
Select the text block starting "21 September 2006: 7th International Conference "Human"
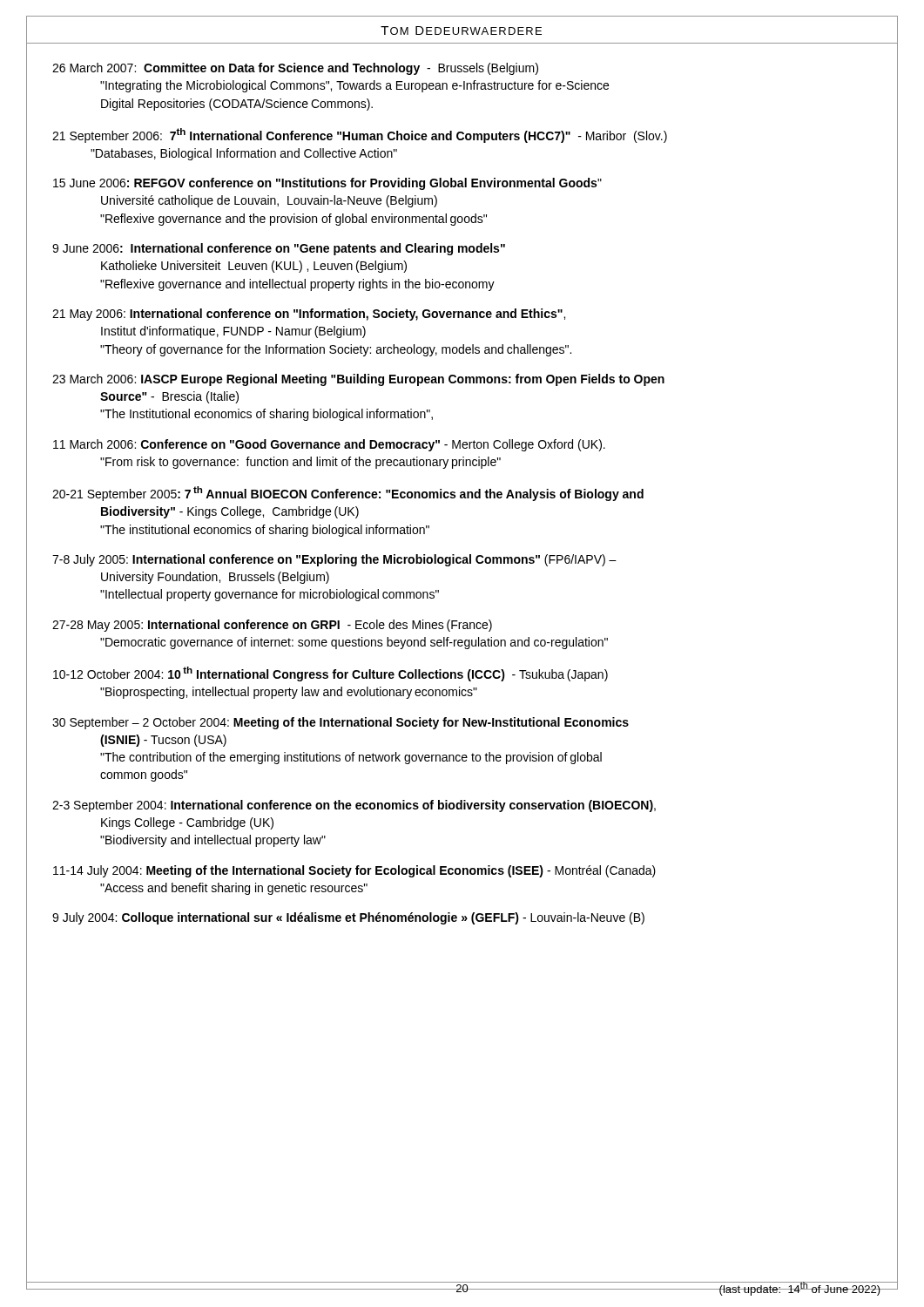(x=462, y=143)
